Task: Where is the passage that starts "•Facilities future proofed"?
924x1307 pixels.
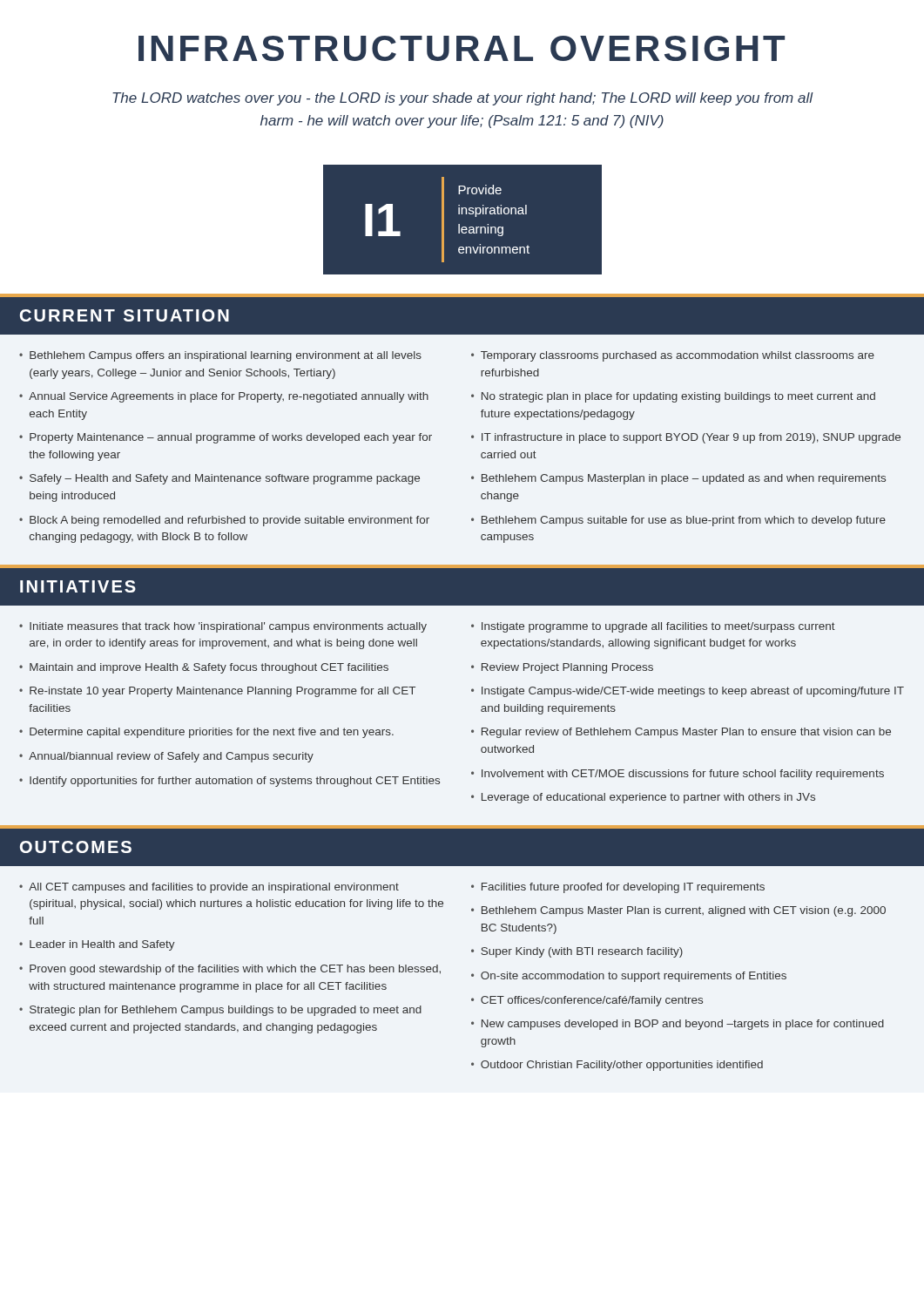Action: pos(618,887)
